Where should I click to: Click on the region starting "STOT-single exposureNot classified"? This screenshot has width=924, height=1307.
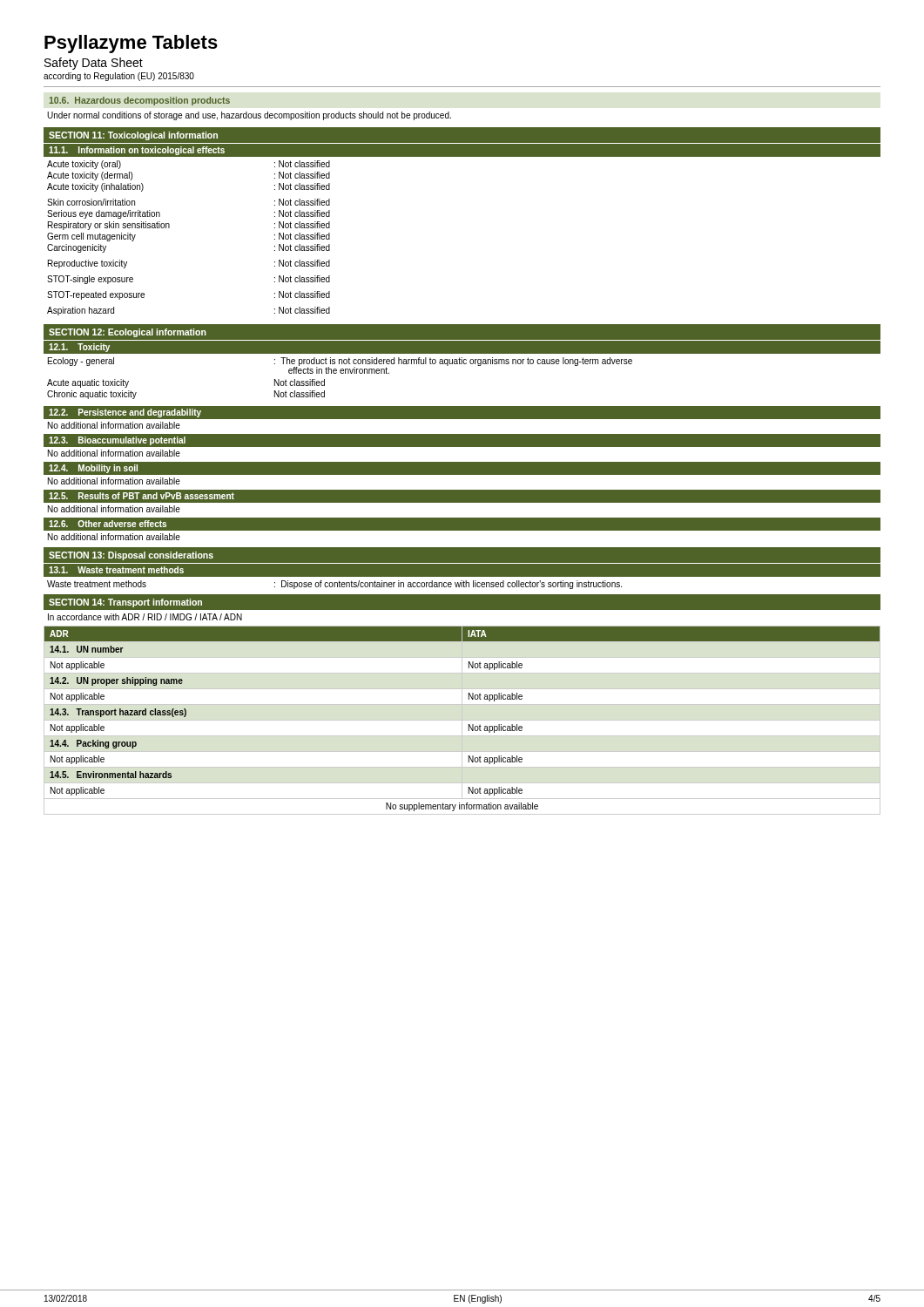[x=89, y=279]
